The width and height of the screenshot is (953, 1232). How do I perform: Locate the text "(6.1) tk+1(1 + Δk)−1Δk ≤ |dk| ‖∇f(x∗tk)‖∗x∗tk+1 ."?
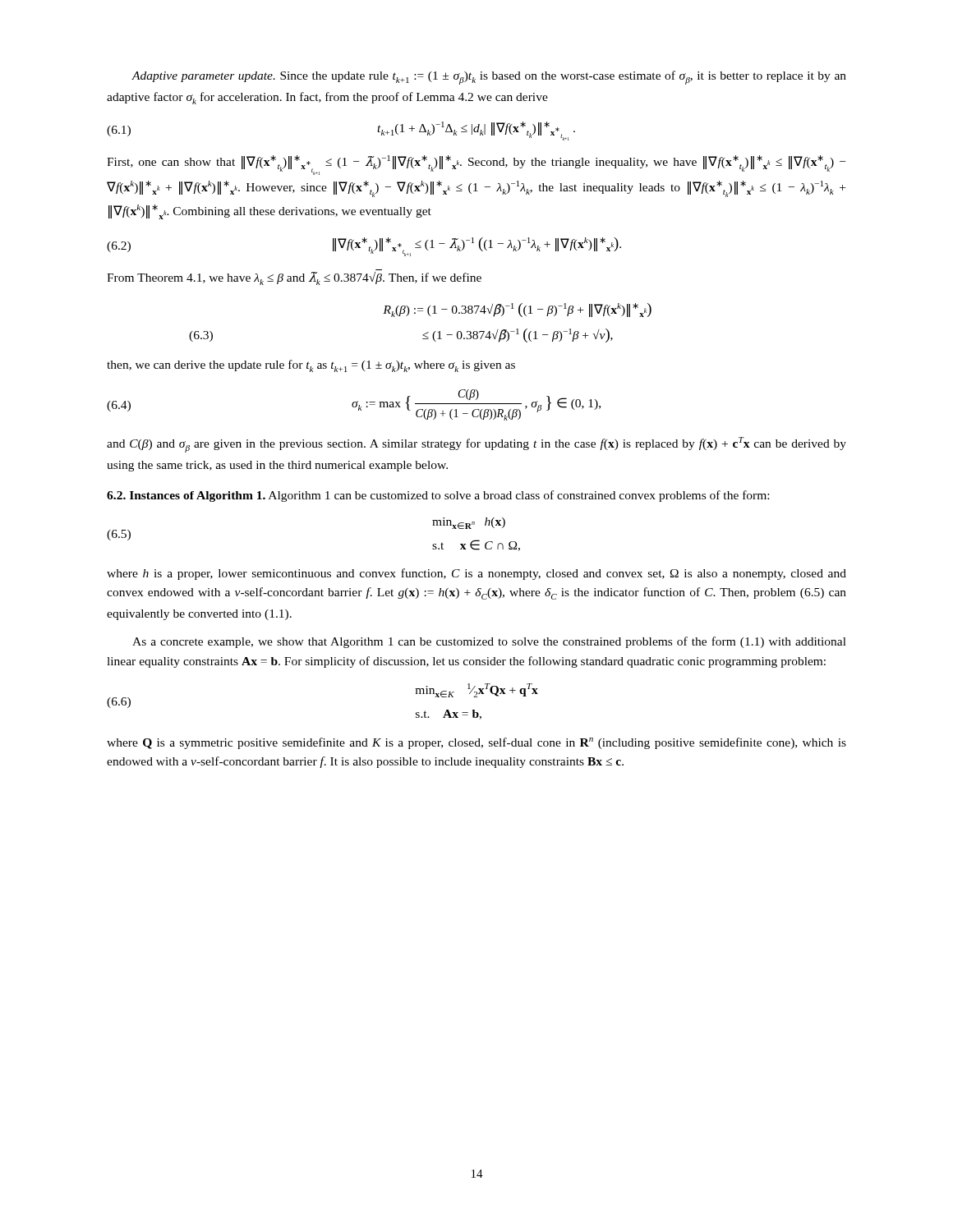click(476, 130)
